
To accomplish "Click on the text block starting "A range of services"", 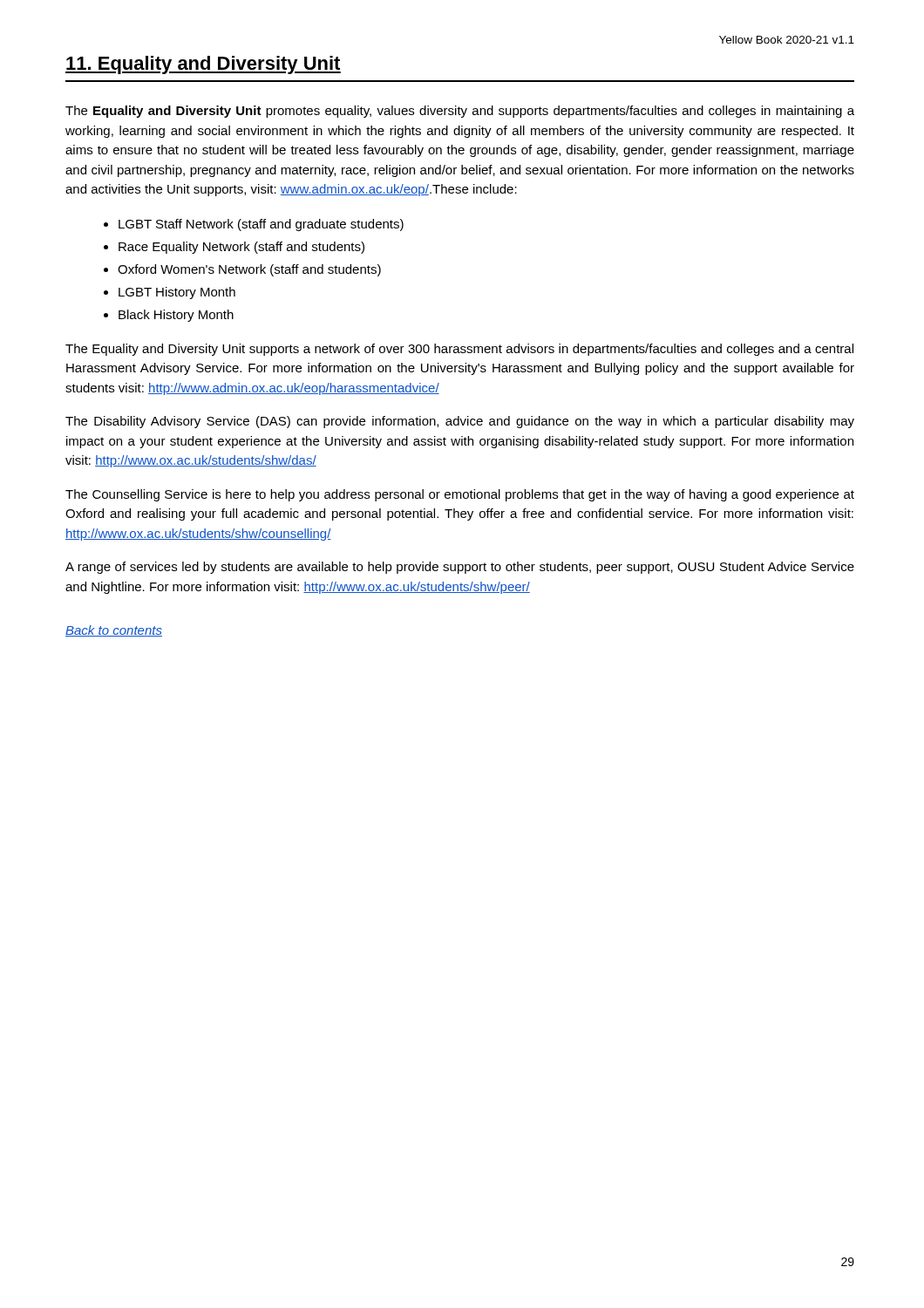I will pos(460,576).
